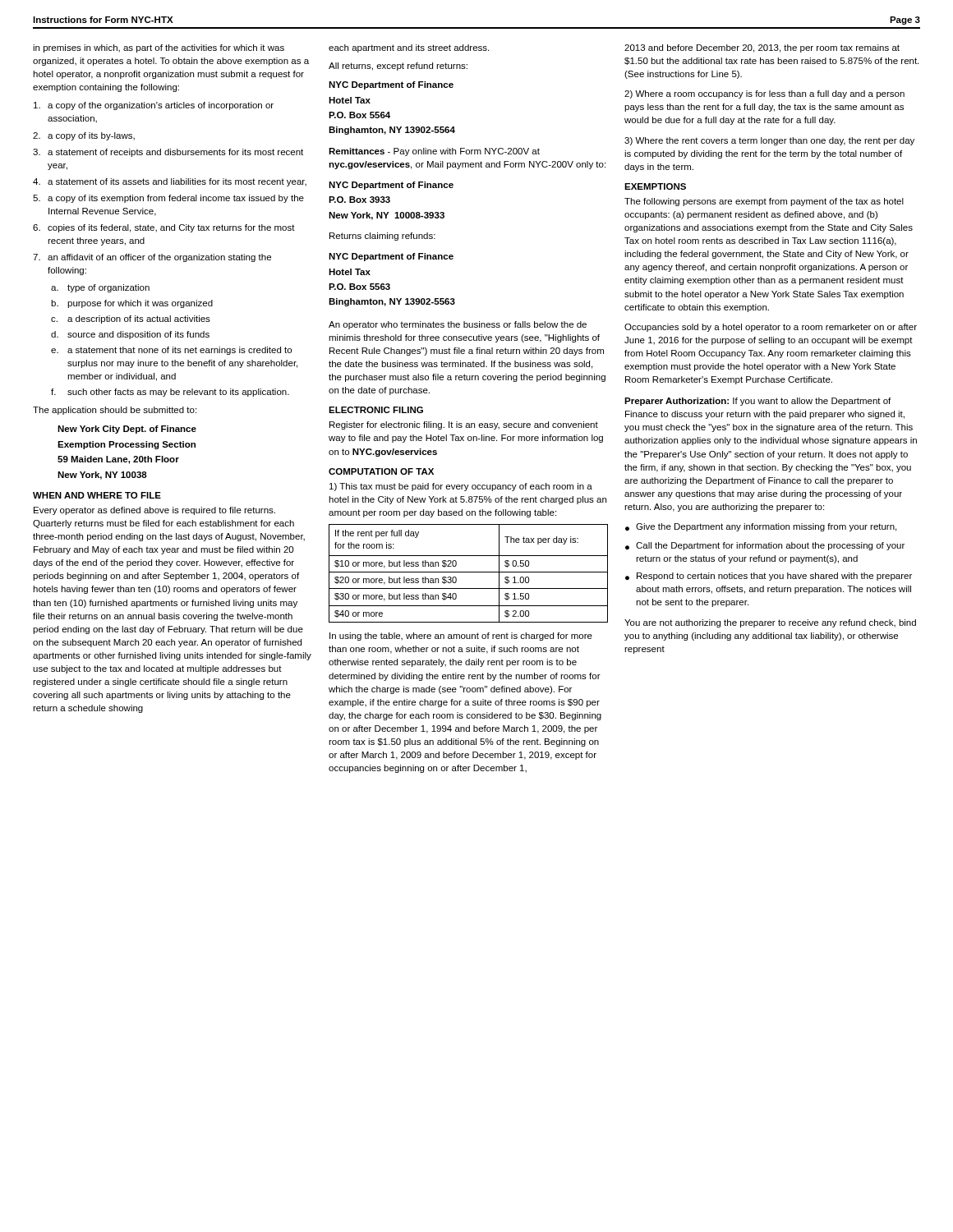
Task: Find the list item that says "4. a statement of its assets and liabilities"
Action: 170,181
